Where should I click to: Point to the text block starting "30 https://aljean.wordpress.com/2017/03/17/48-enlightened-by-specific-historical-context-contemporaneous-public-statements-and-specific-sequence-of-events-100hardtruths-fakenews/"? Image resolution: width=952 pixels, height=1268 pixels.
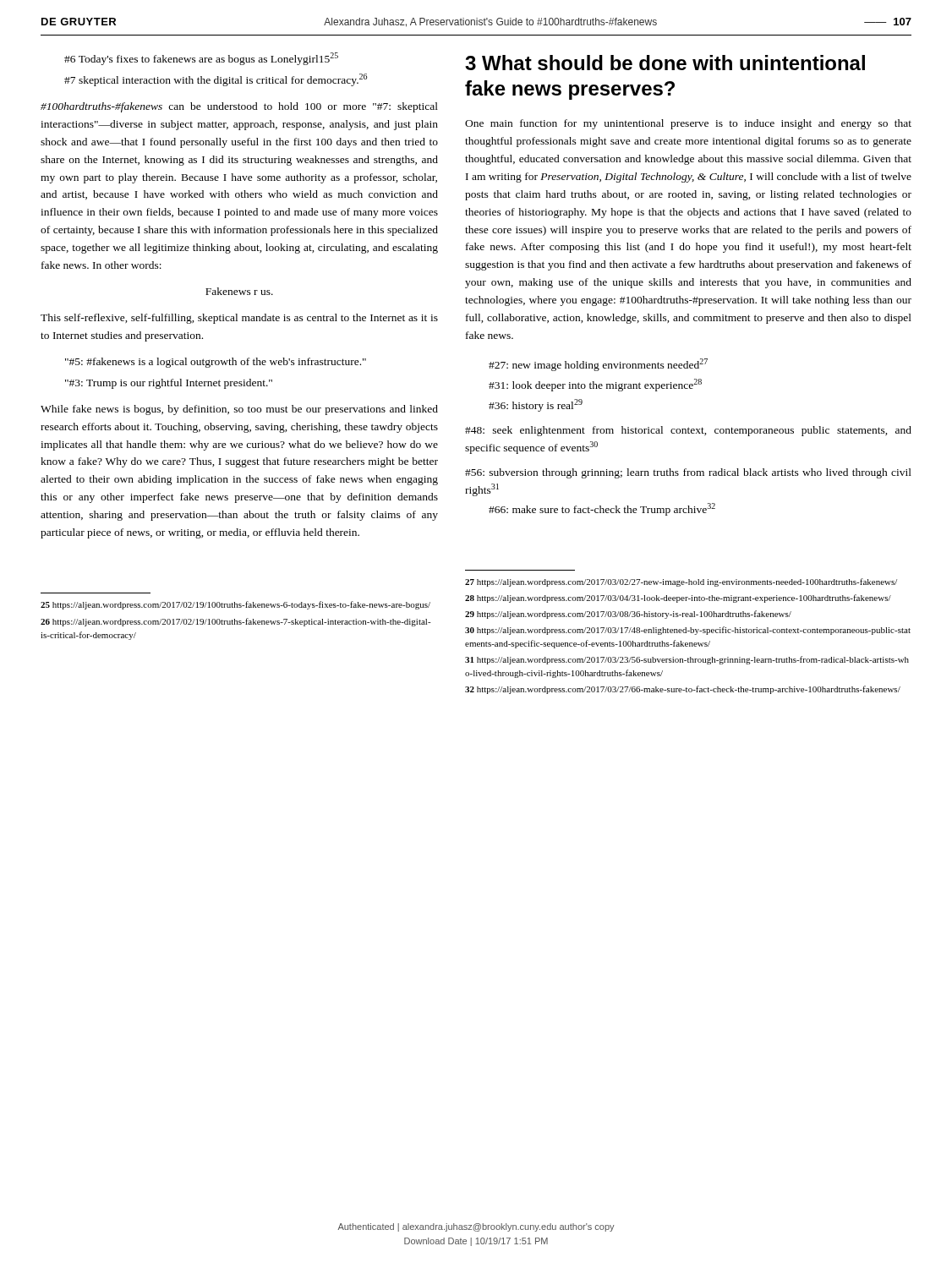point(688,637)
